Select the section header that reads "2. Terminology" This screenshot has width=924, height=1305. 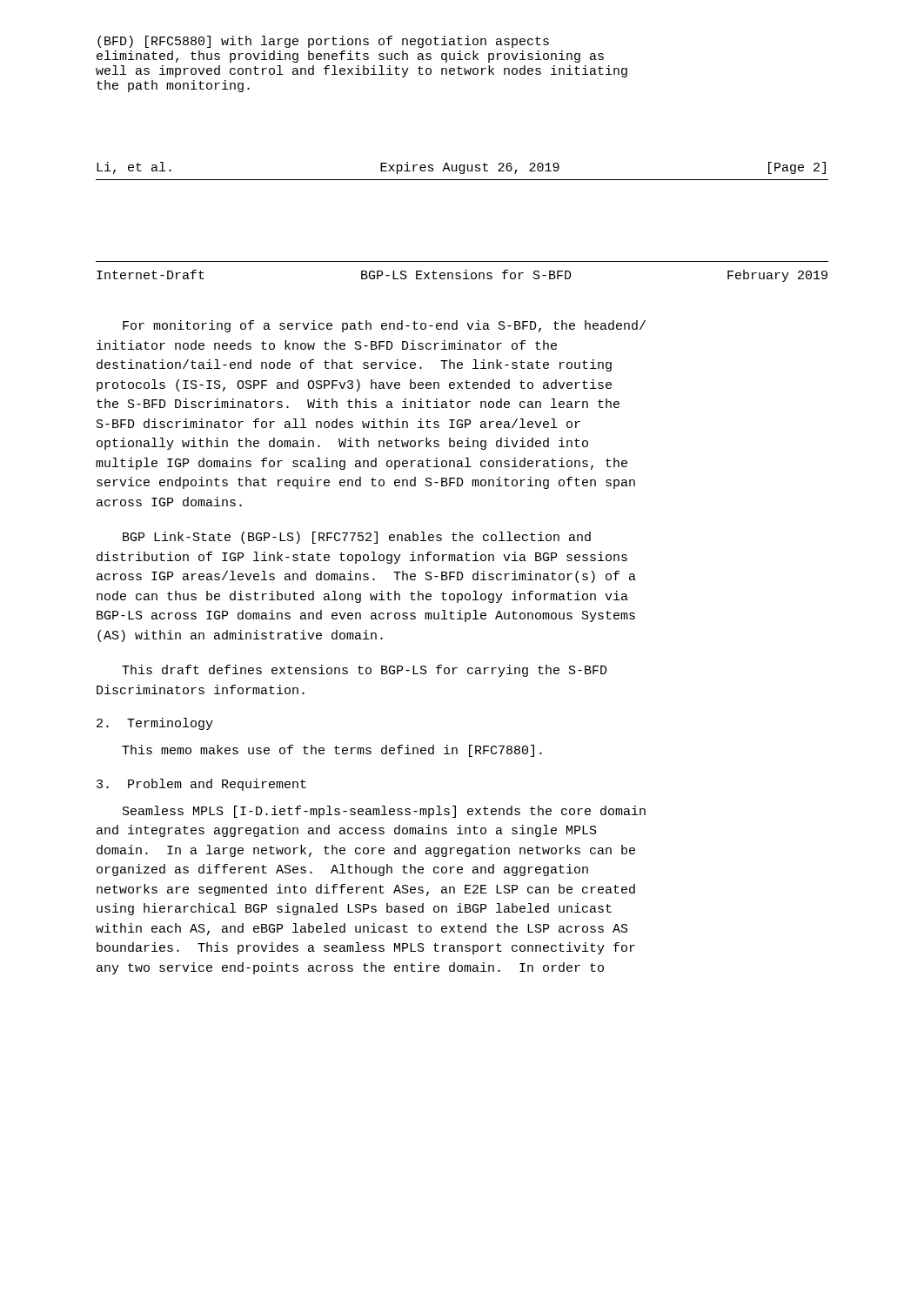154,724
